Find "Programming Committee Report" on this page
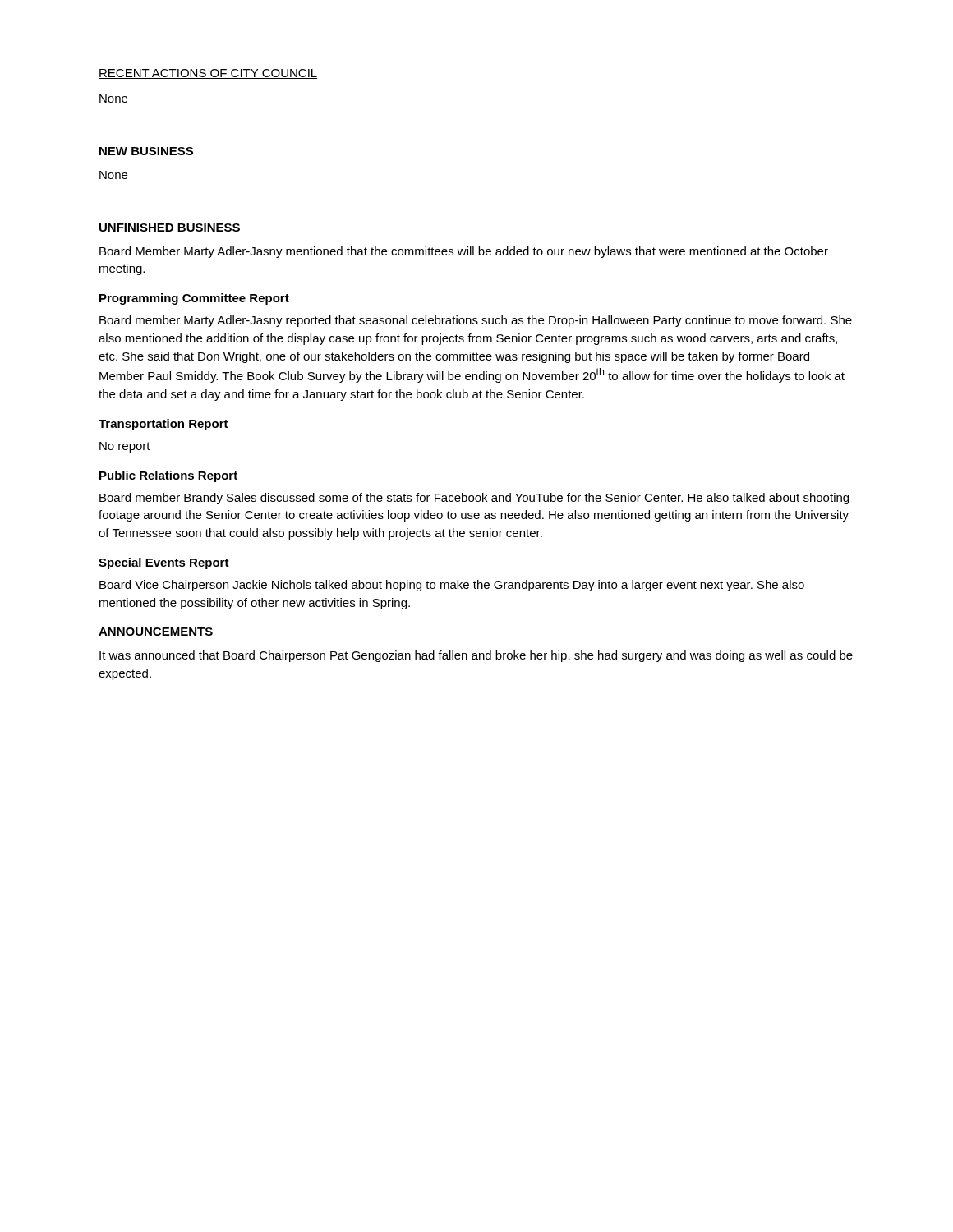 194,298
